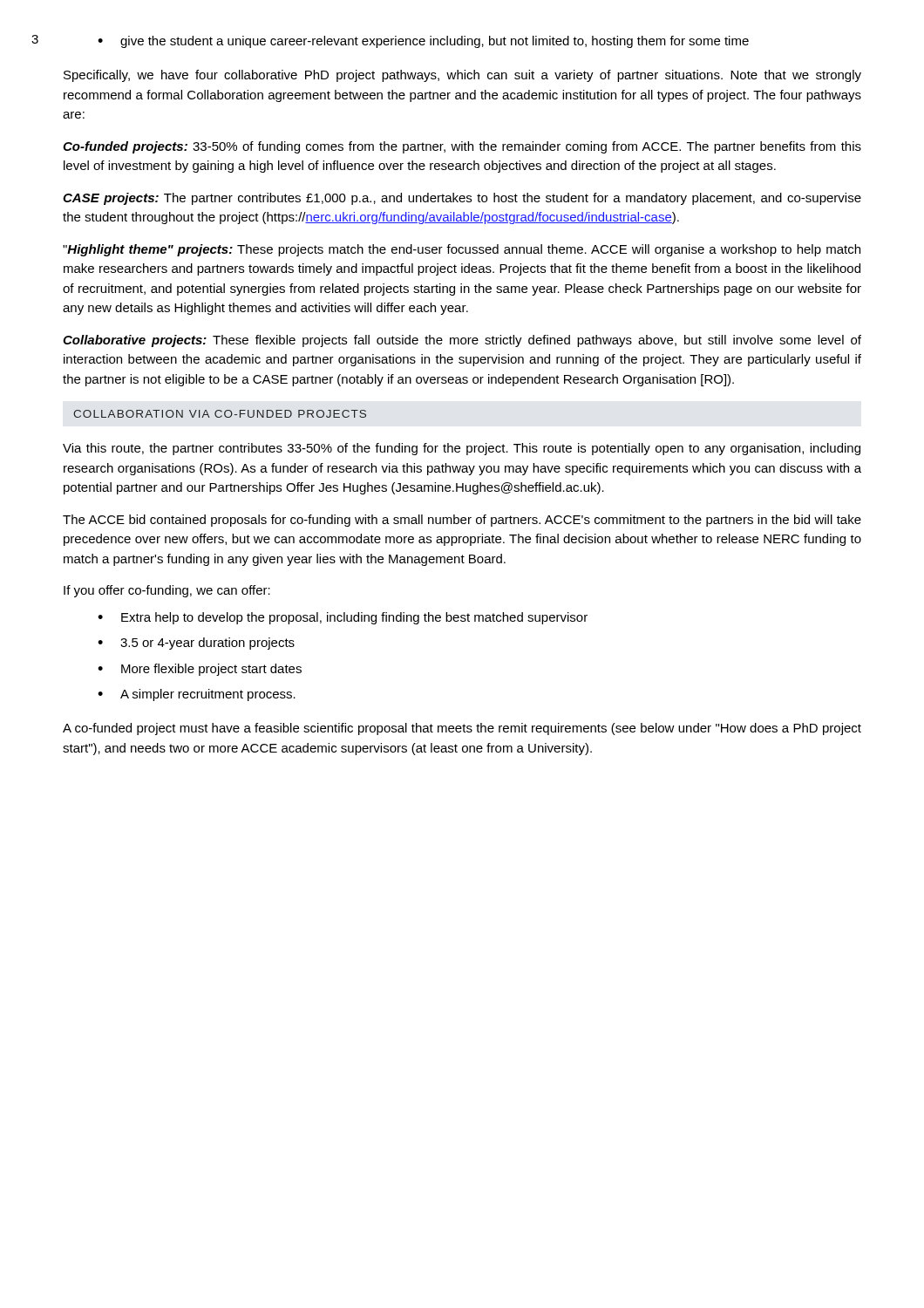This screenshot has width=924, height=1308.
Task: Click where it says "• A simpler recruitment process."
Action: point(197,695)
